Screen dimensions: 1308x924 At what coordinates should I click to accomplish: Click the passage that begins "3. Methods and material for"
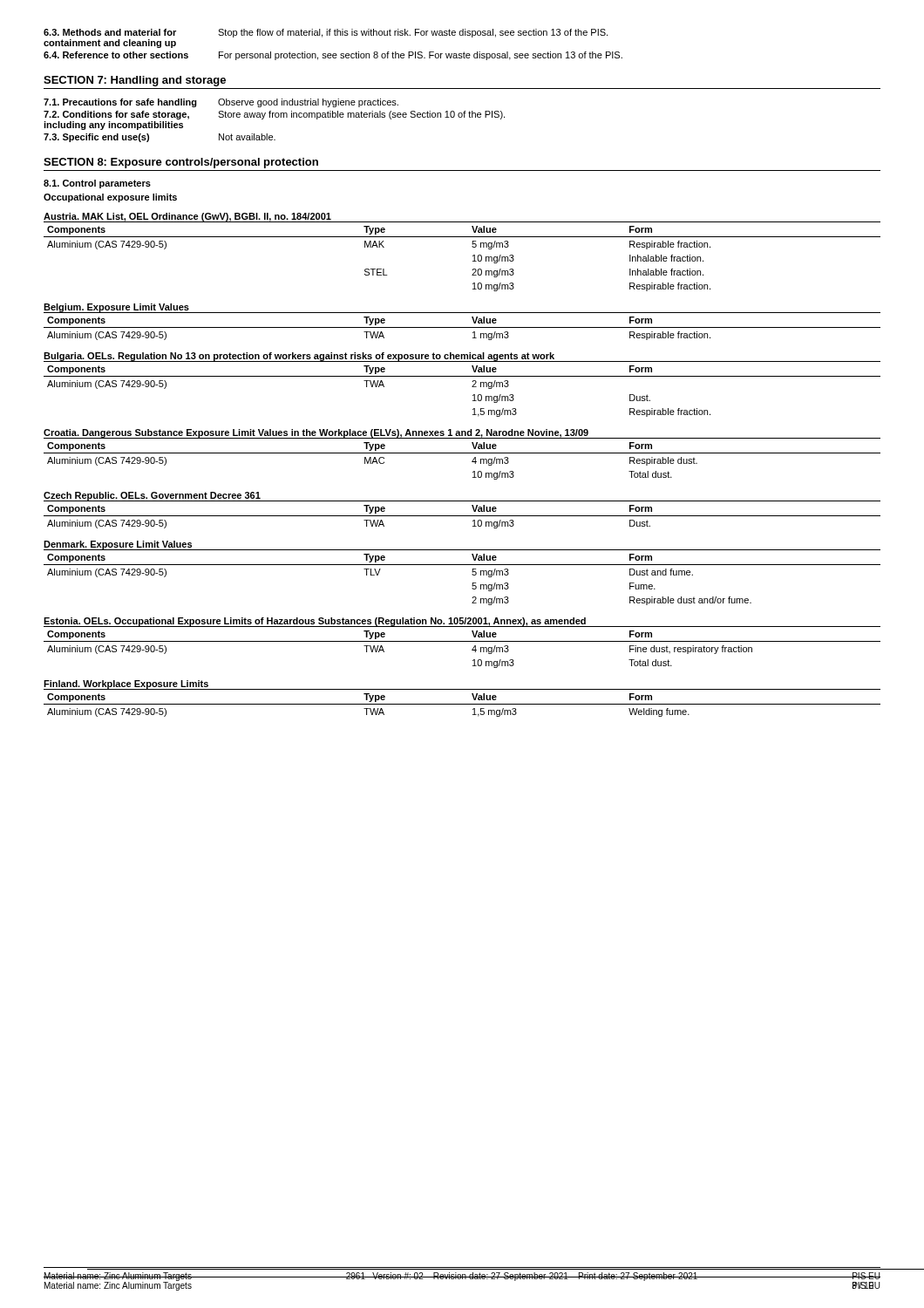462,44
